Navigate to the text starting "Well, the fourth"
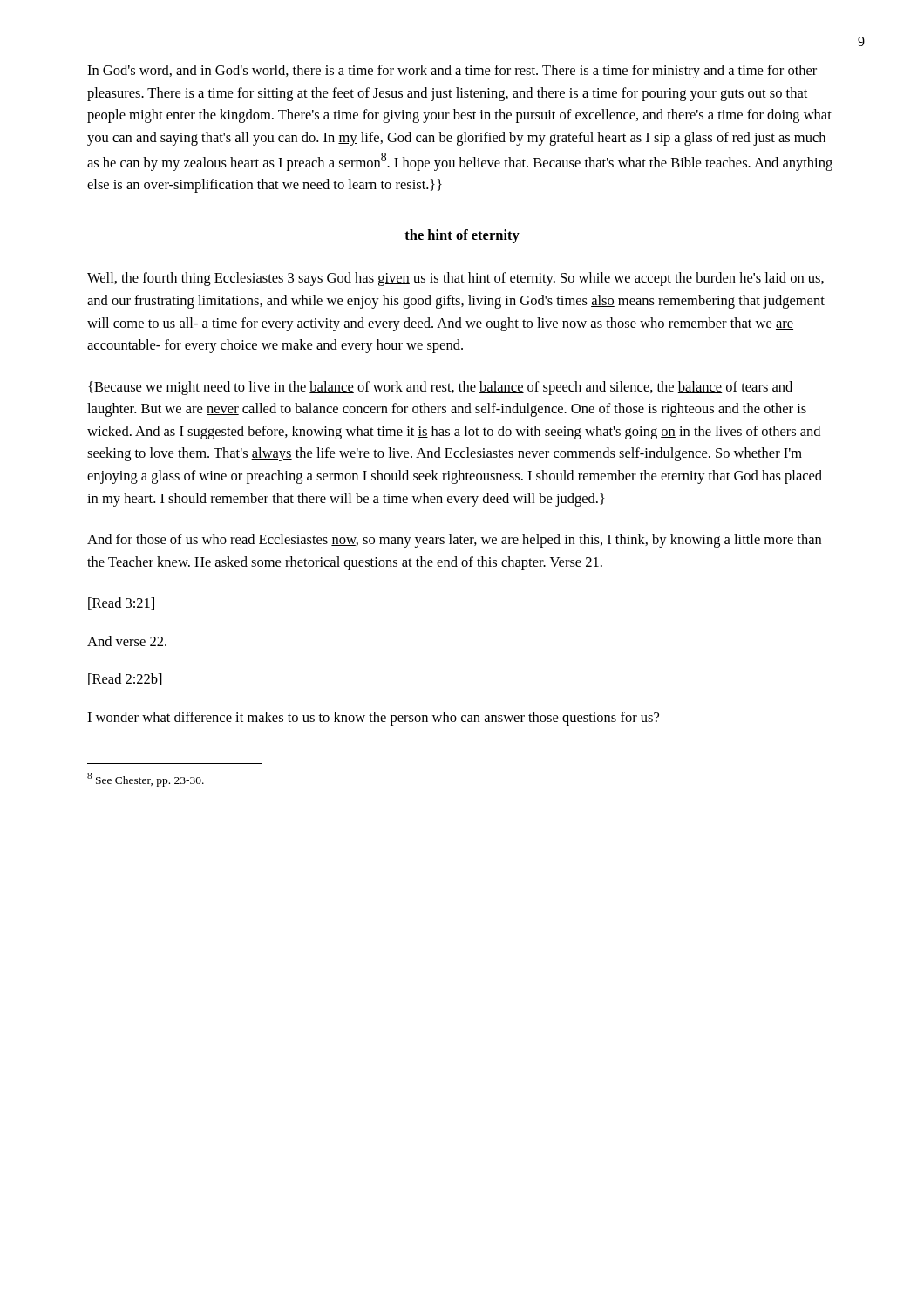The image size is (924, 1308). tap(456, 312)
